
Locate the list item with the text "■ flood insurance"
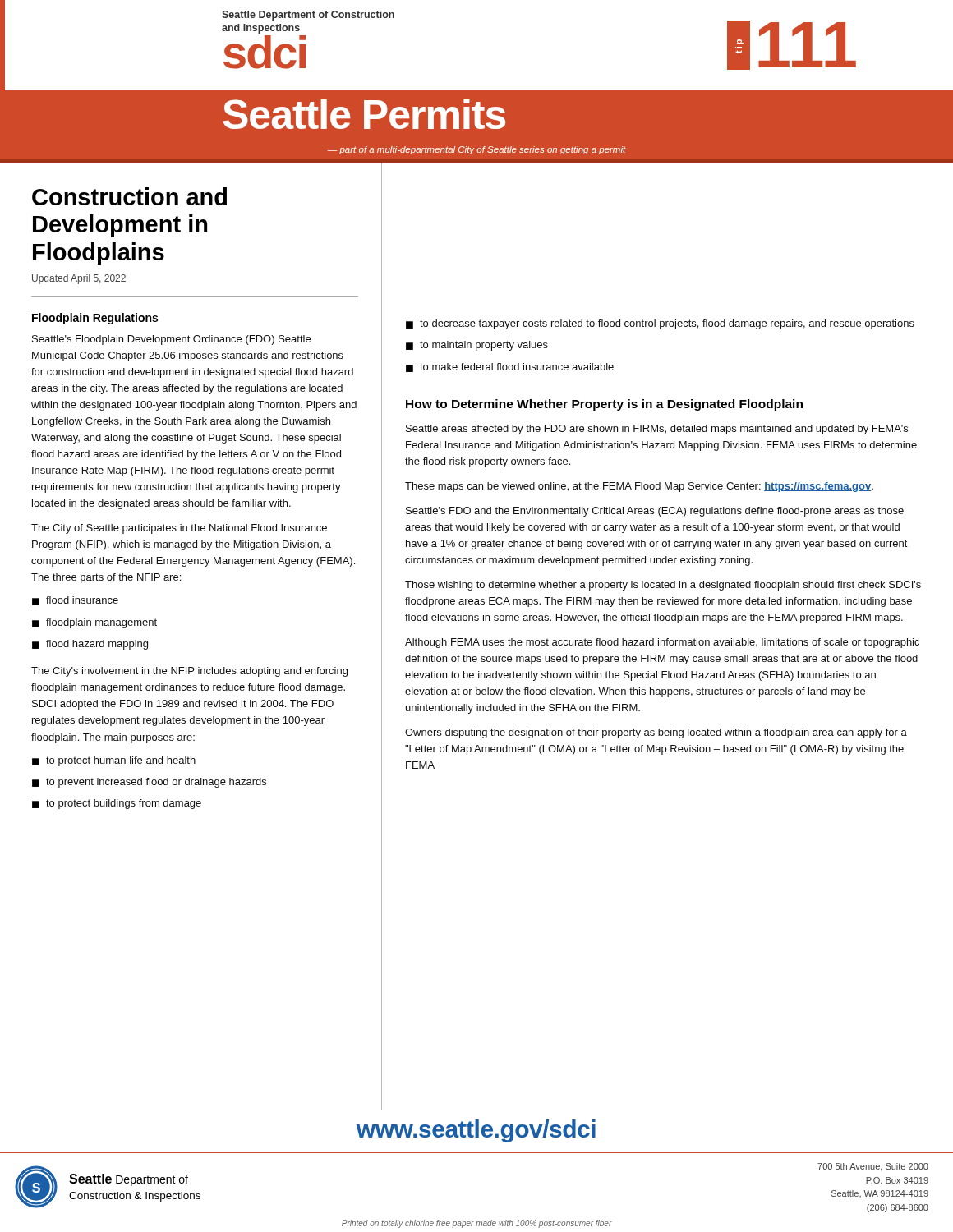75,602
